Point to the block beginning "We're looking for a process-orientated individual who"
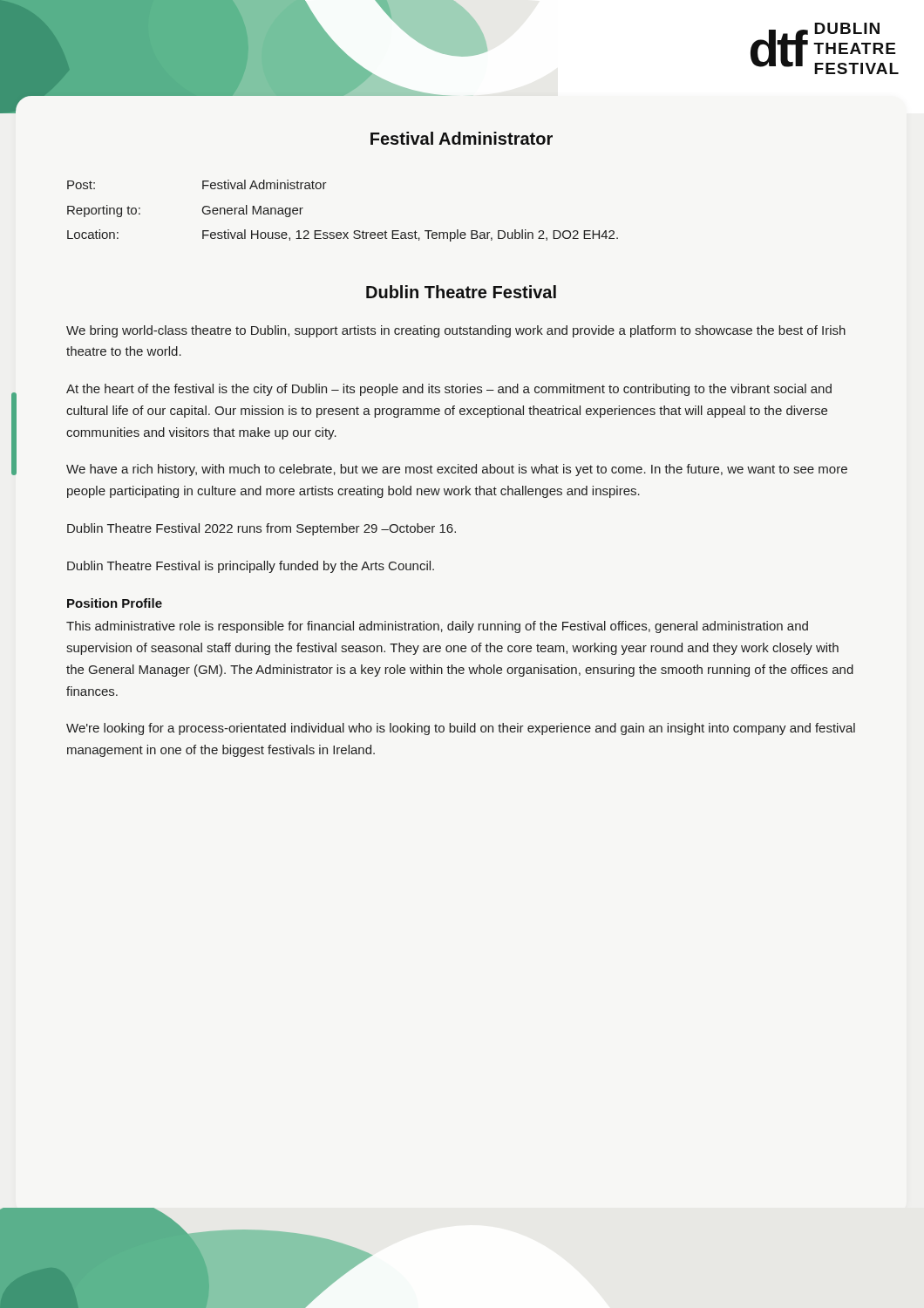 pyautogui.click(x=461, y=739)
